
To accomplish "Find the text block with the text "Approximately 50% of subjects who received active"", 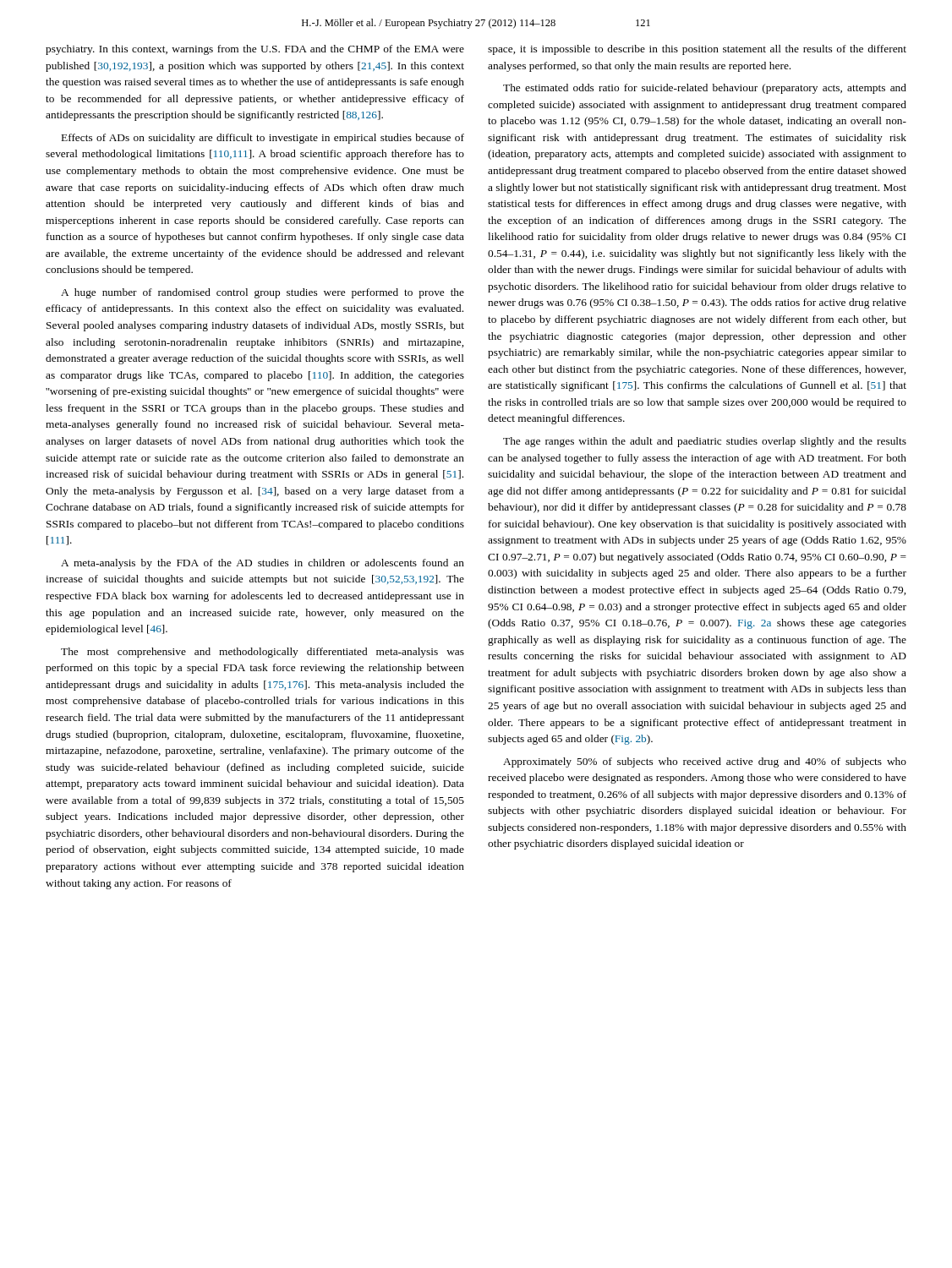I will (x=697, y=803).
